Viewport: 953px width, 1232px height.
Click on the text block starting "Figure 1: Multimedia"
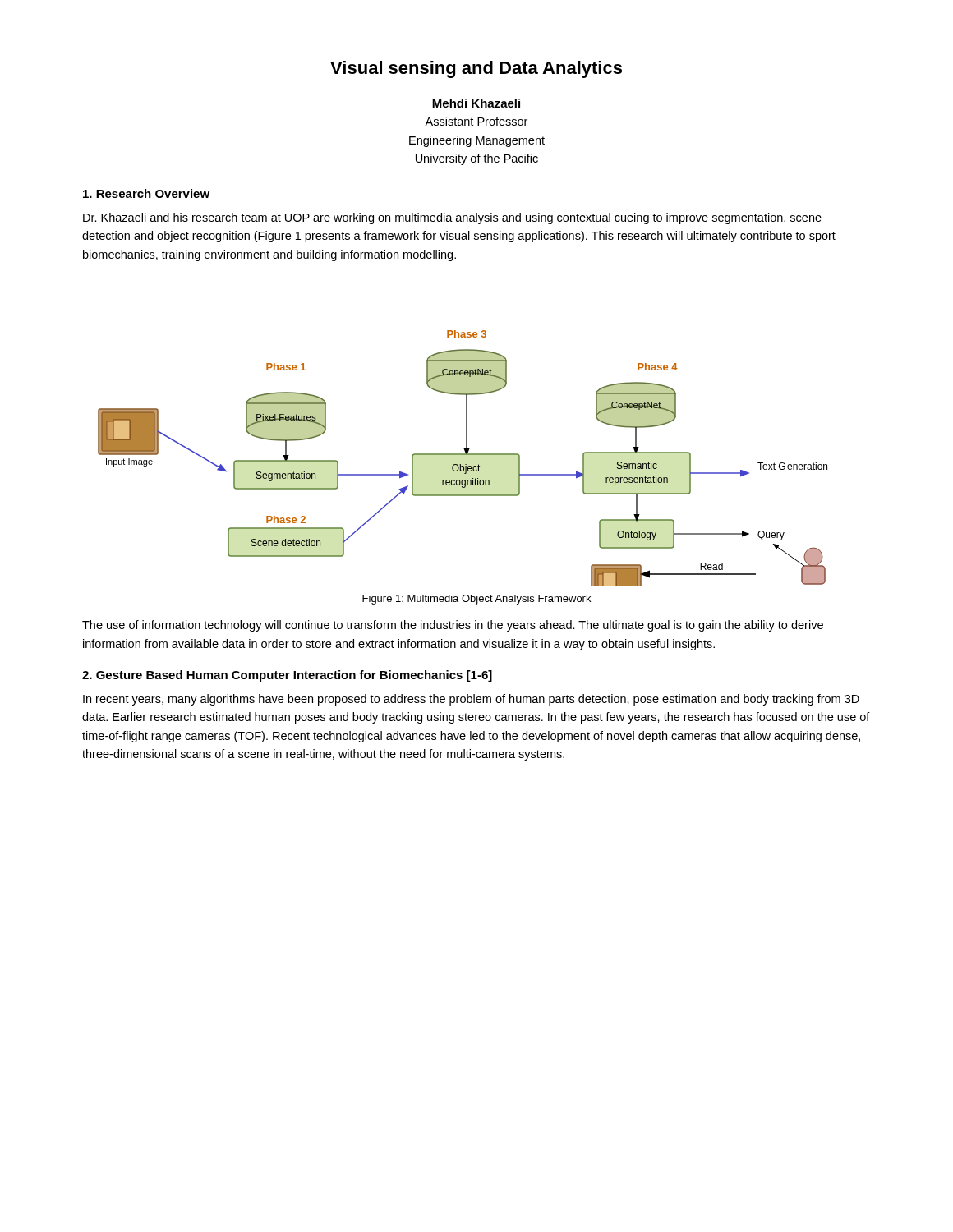click(476, 598)
